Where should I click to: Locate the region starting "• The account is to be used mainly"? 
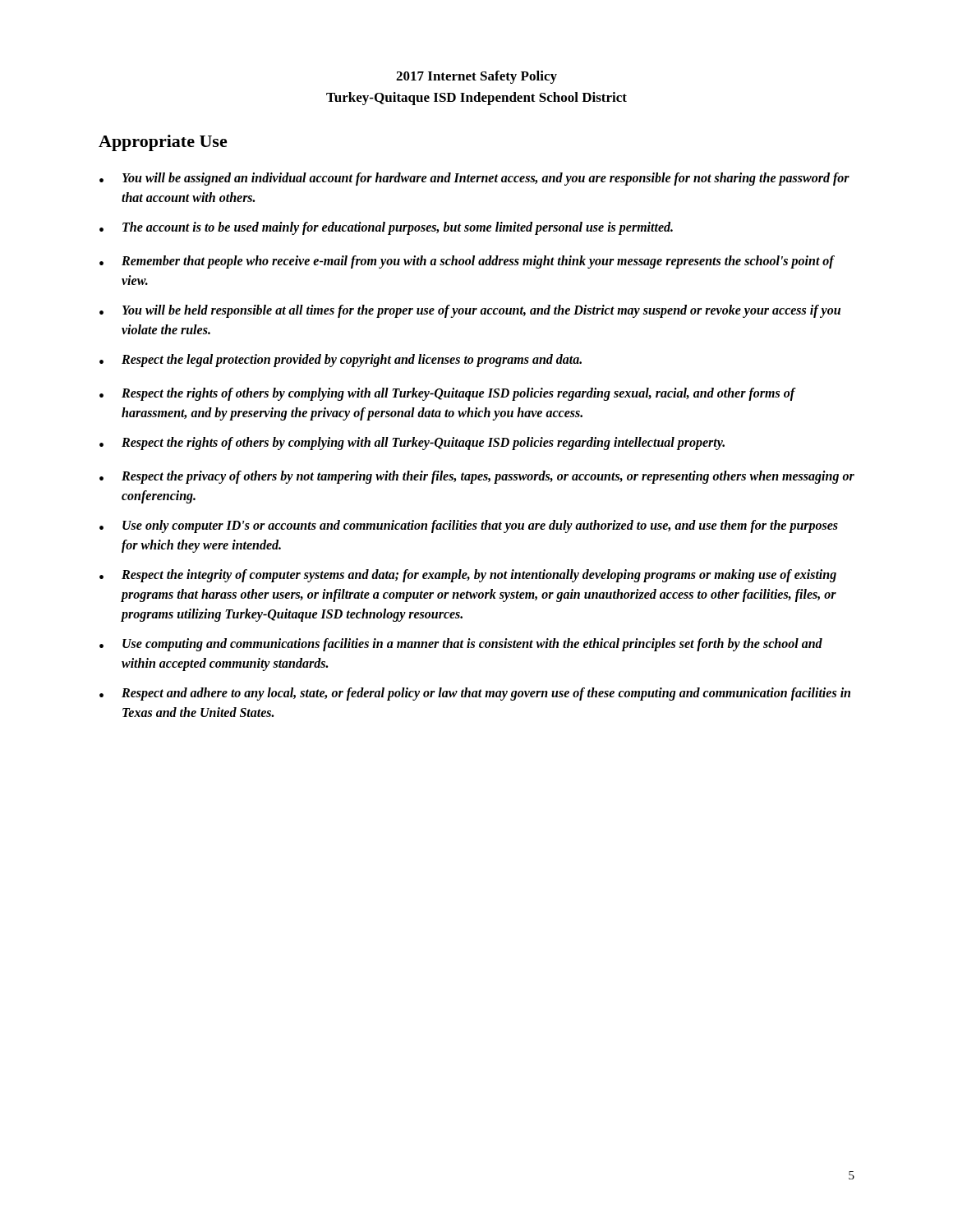point(386,230)
